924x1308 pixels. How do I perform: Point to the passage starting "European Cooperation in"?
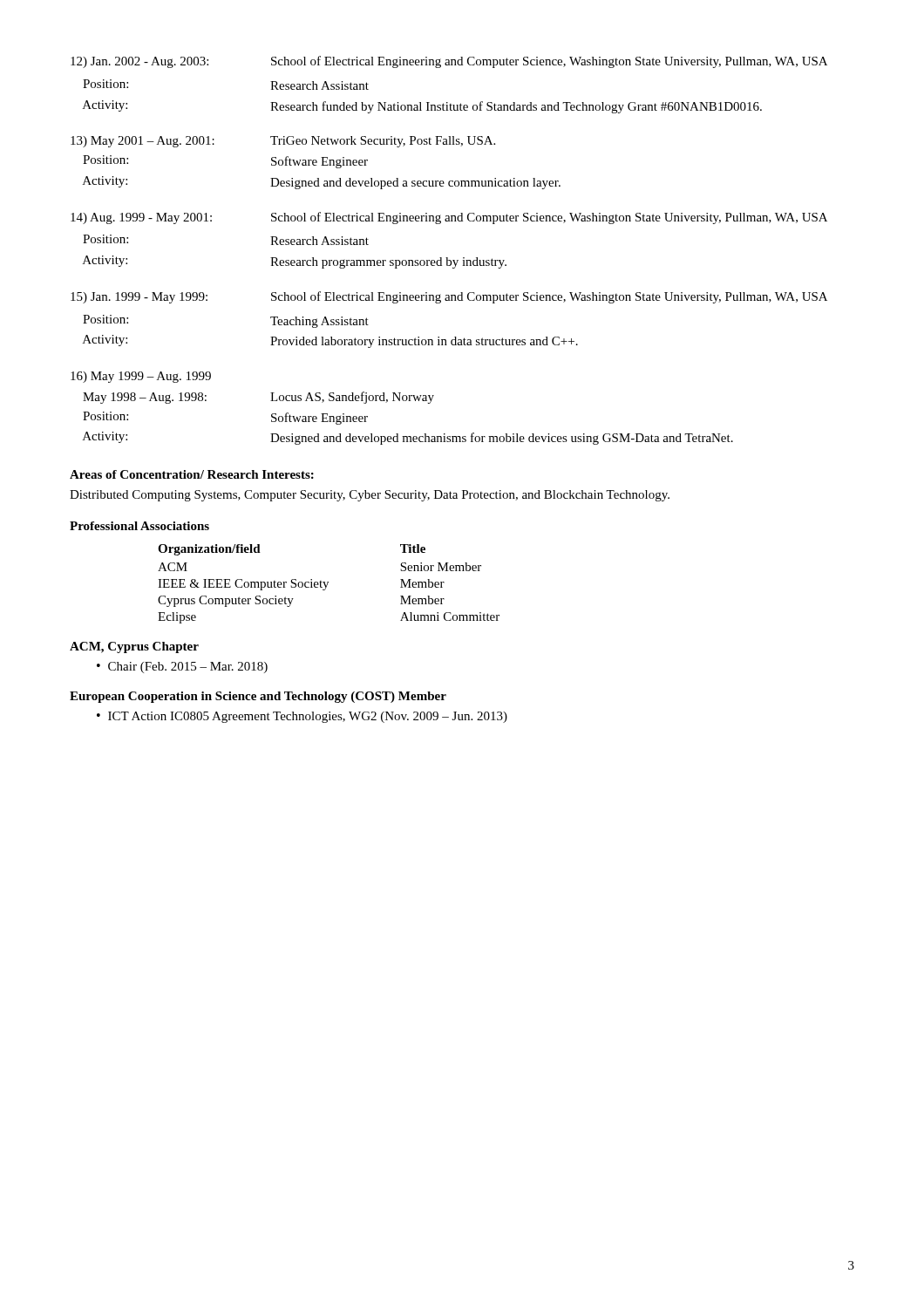tap(258, 695)
